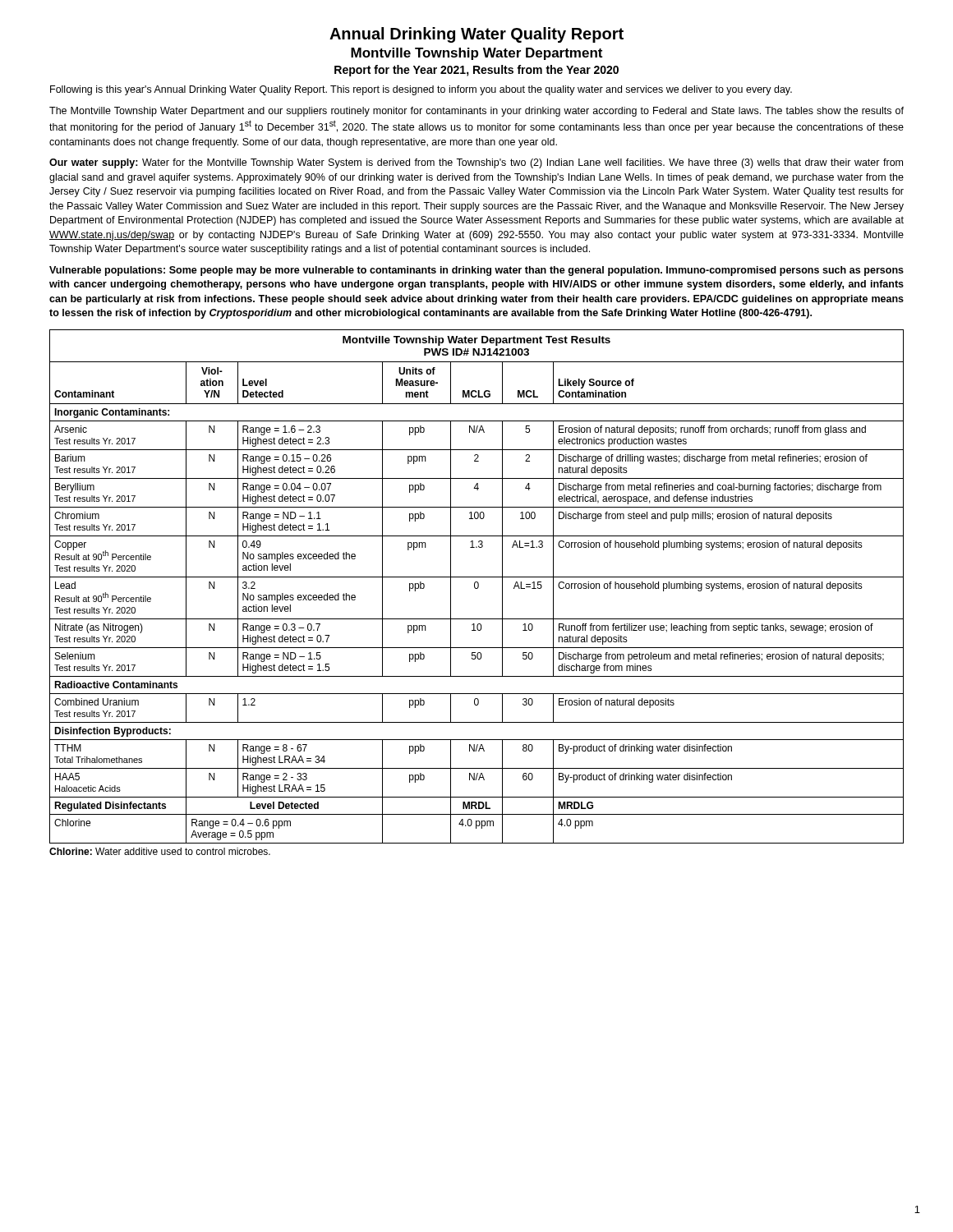
Task: Locate the region starting "Chlorine: Water additive used"
Action: pos(160,852)
